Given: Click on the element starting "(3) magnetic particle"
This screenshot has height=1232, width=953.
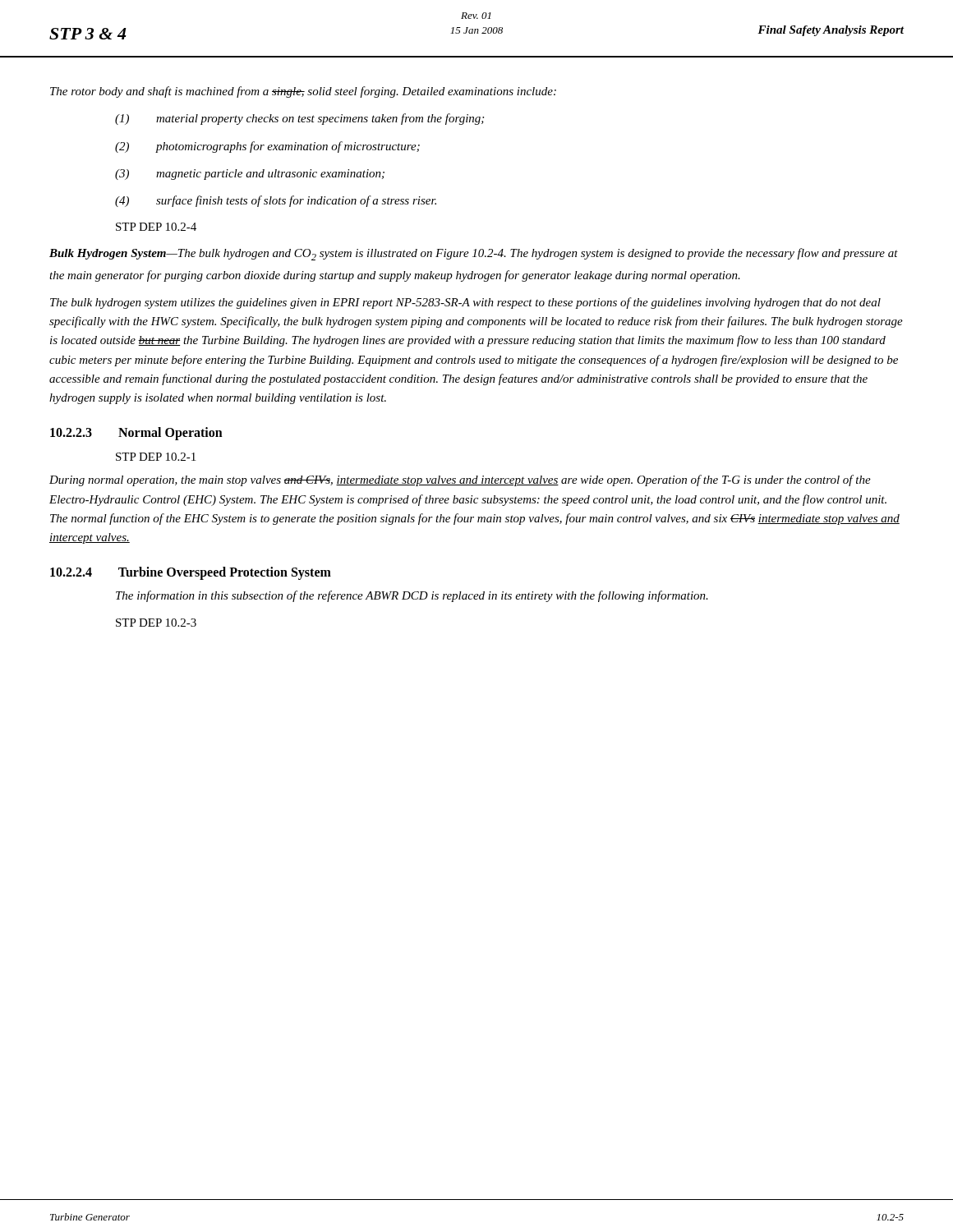Looking at the screenshot, I should click(250, 175).
